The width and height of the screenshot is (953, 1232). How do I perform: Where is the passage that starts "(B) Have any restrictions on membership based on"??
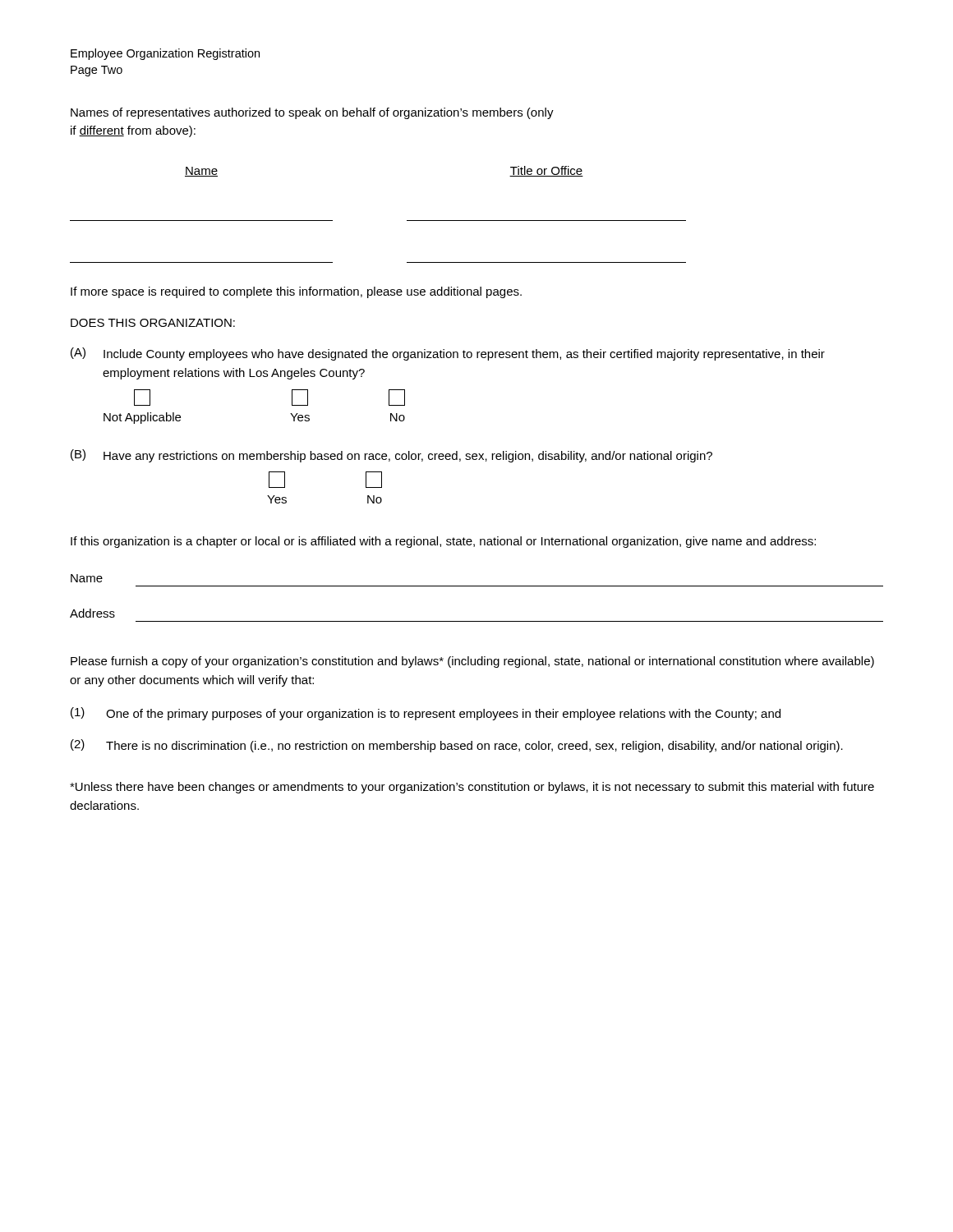coord(391,456)
